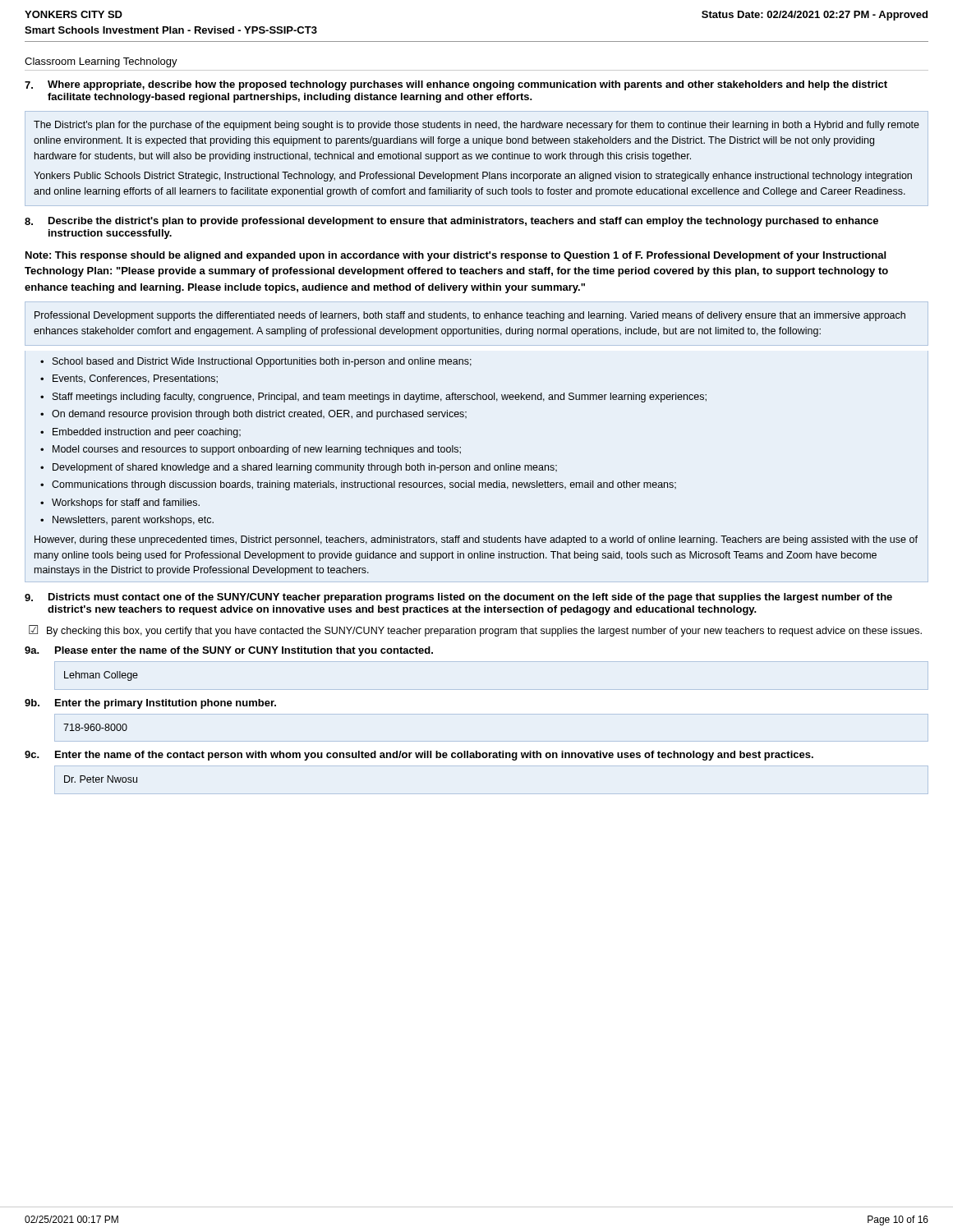Find the list item that says "• Model courses and resources to support"
Viewport: 953px width, 1232px height.
251,450
